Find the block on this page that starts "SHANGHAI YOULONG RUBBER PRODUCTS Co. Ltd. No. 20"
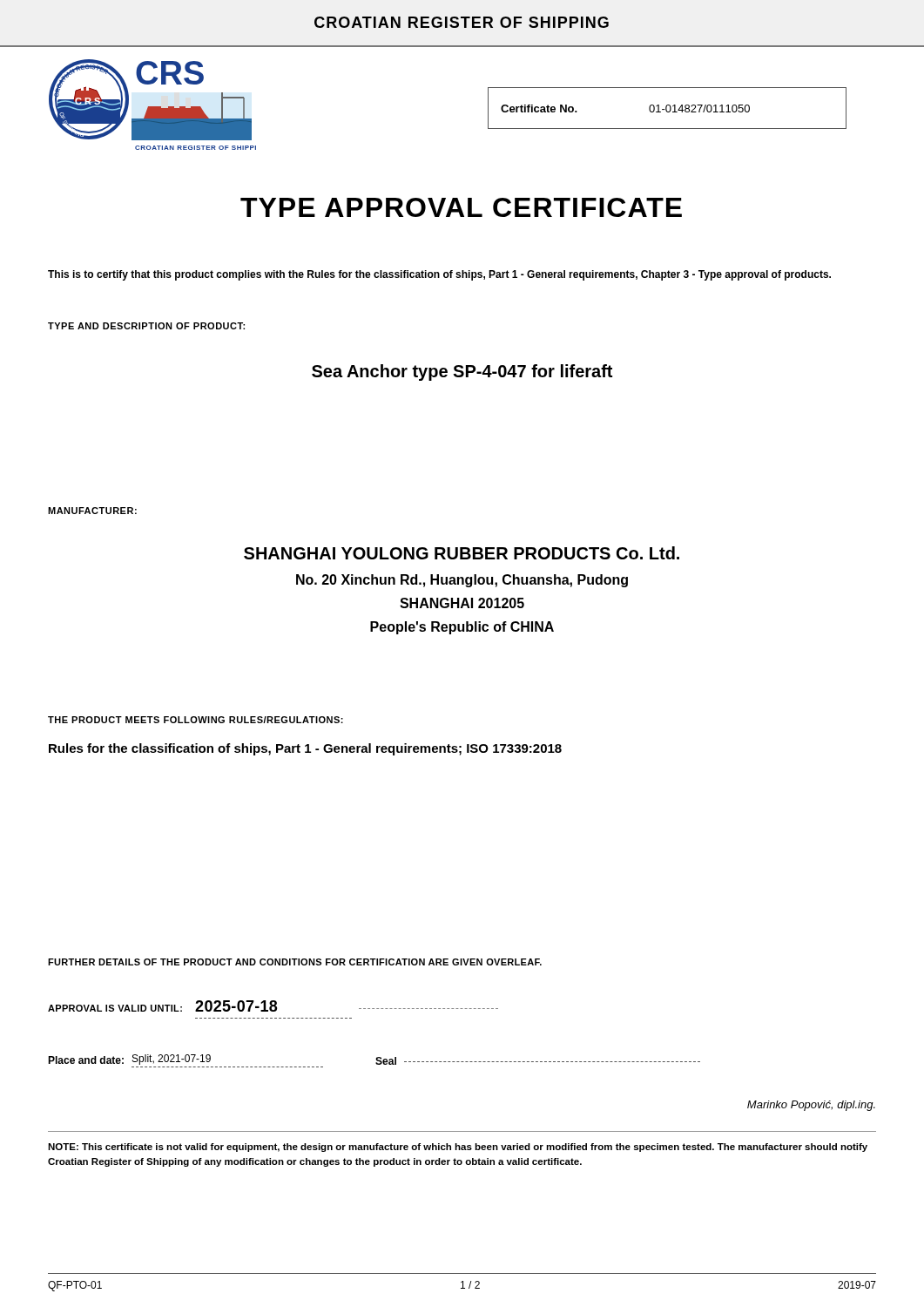Screen dimensions: 1307x924 click(x=462, y=589)
